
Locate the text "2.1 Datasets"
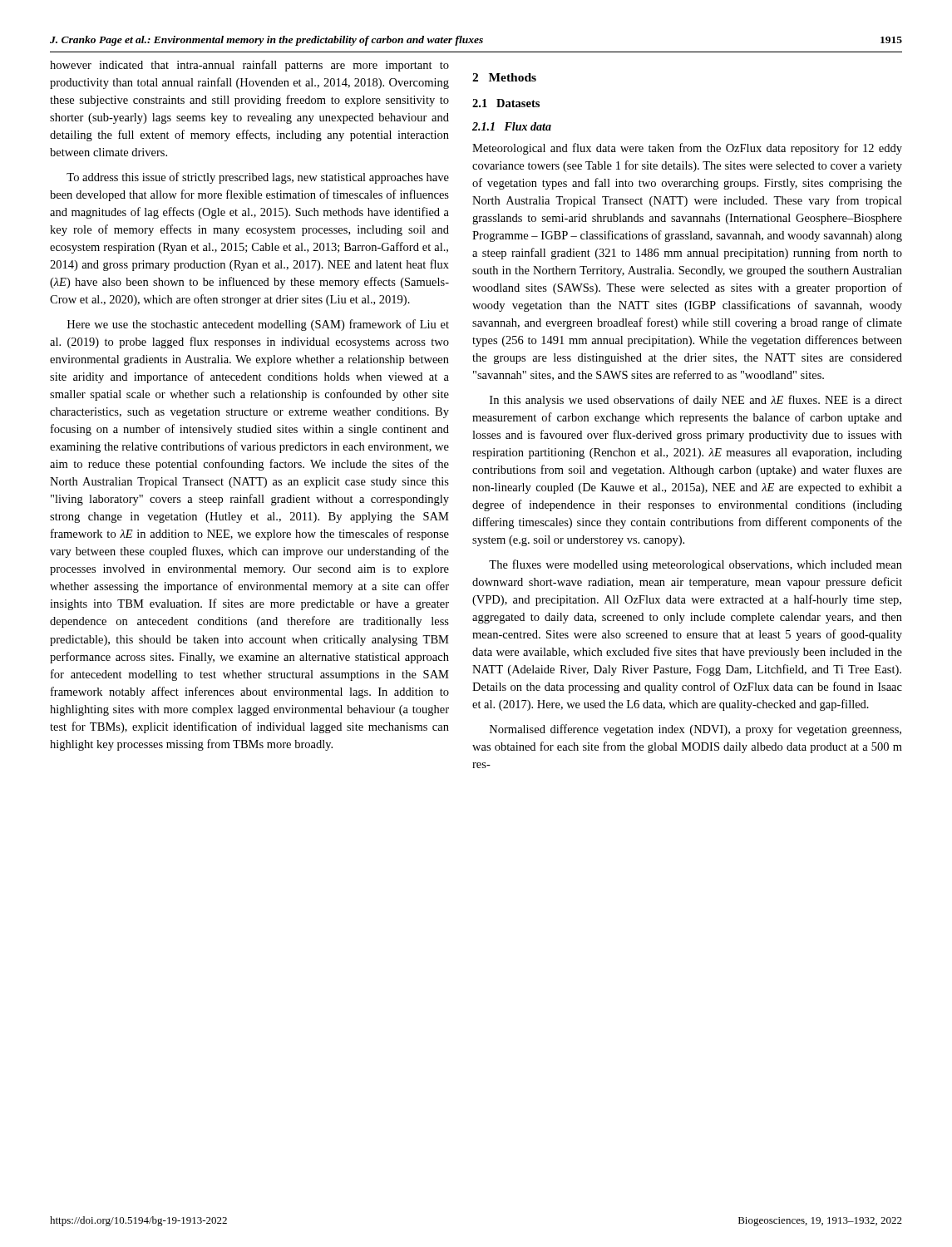(506, 103)
